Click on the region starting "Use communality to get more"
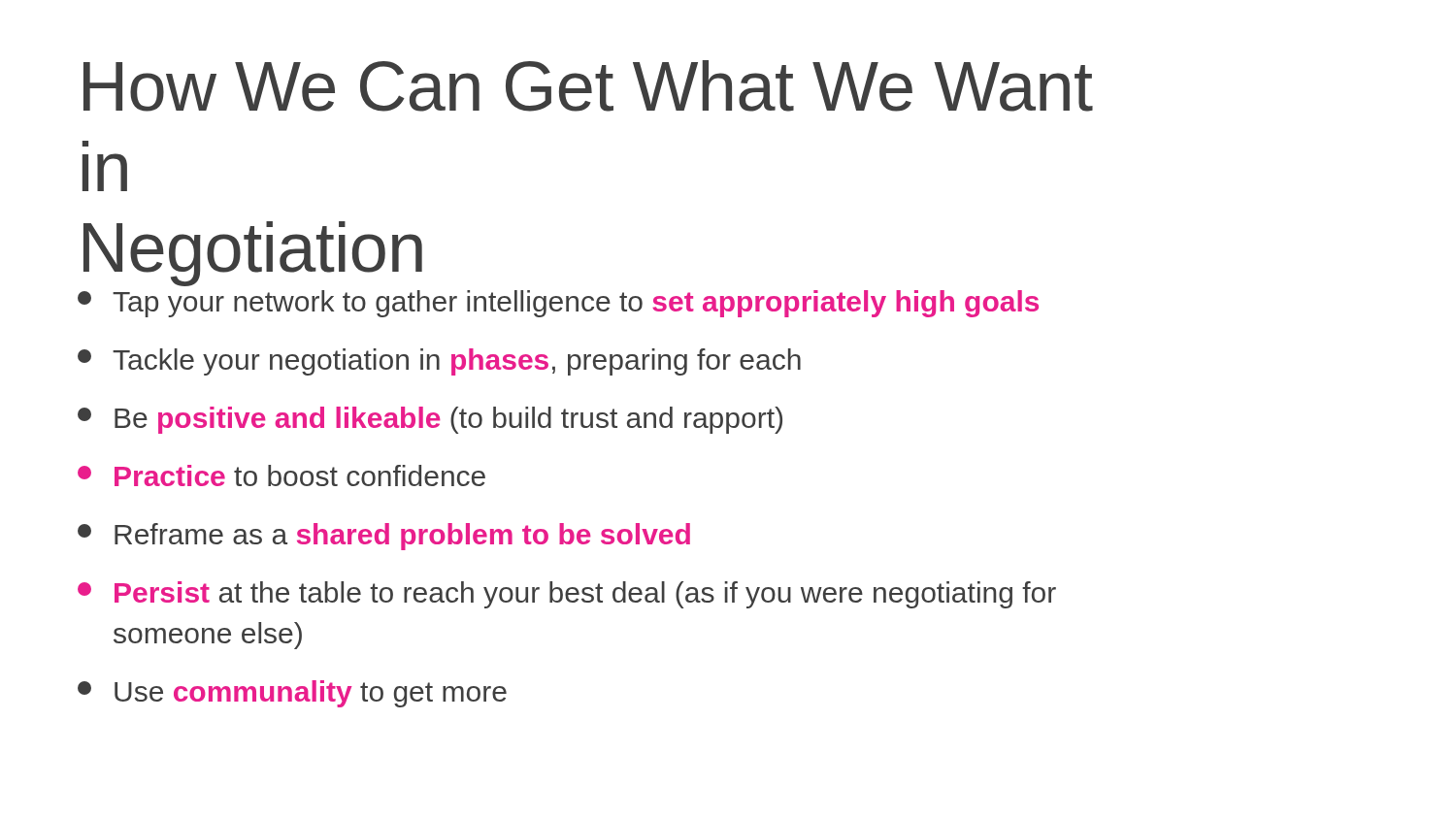The width and height of the screenshot is (1456, 819). [292, 694]
